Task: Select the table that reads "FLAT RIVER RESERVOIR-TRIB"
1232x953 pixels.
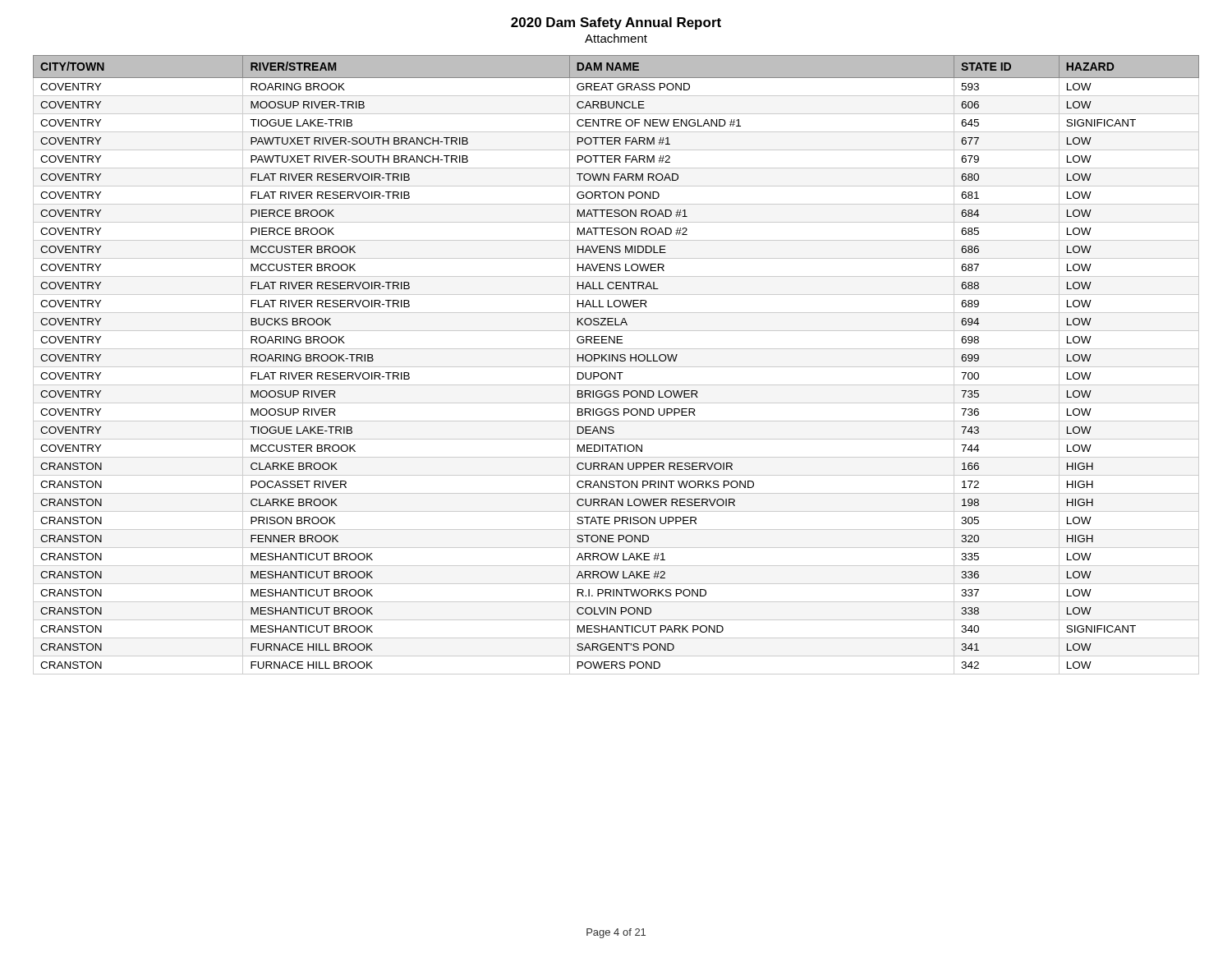Action: click(x=616, y=365)
